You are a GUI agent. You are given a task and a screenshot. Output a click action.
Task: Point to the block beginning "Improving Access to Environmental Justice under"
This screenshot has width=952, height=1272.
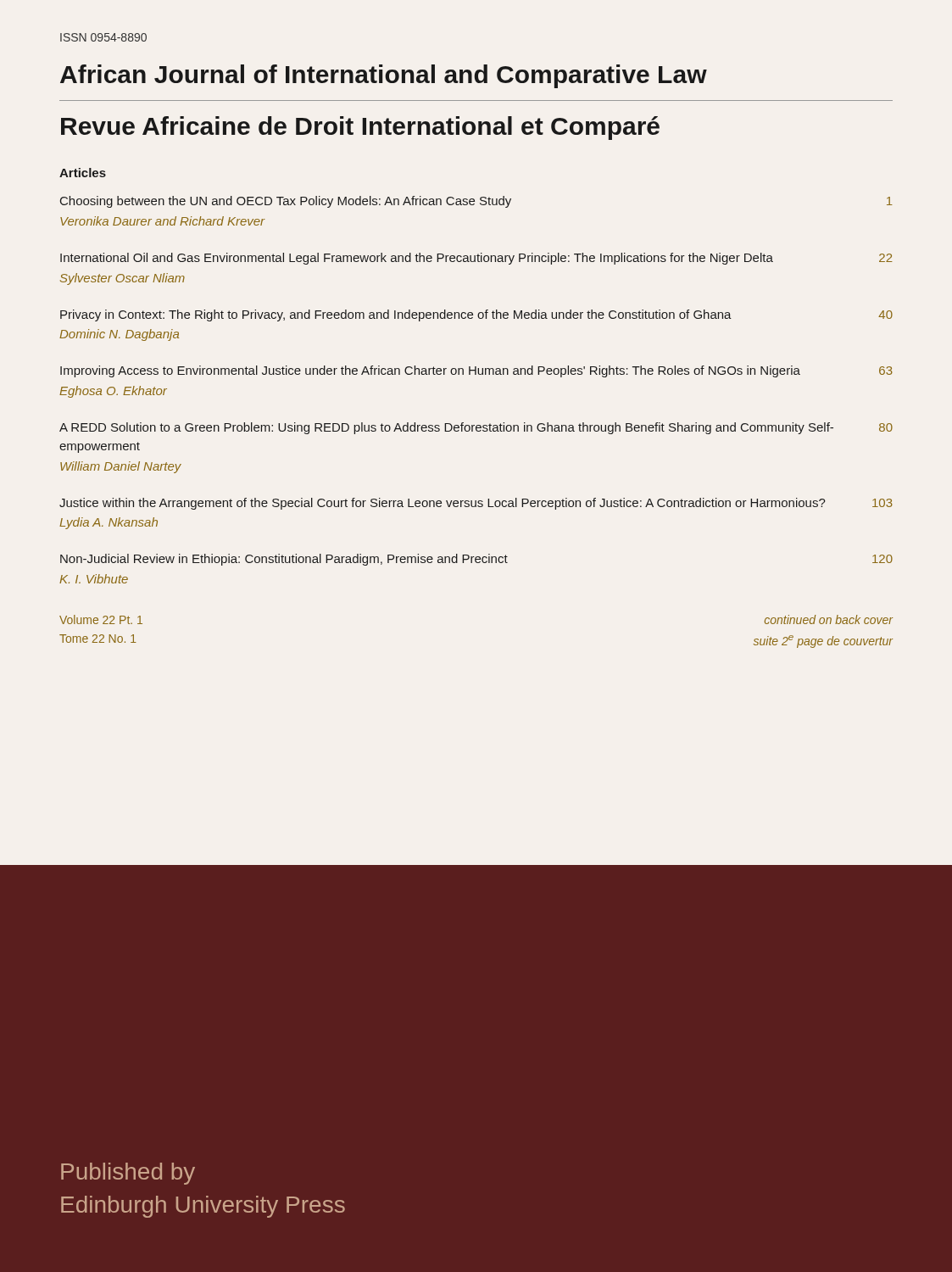point(476,380)
